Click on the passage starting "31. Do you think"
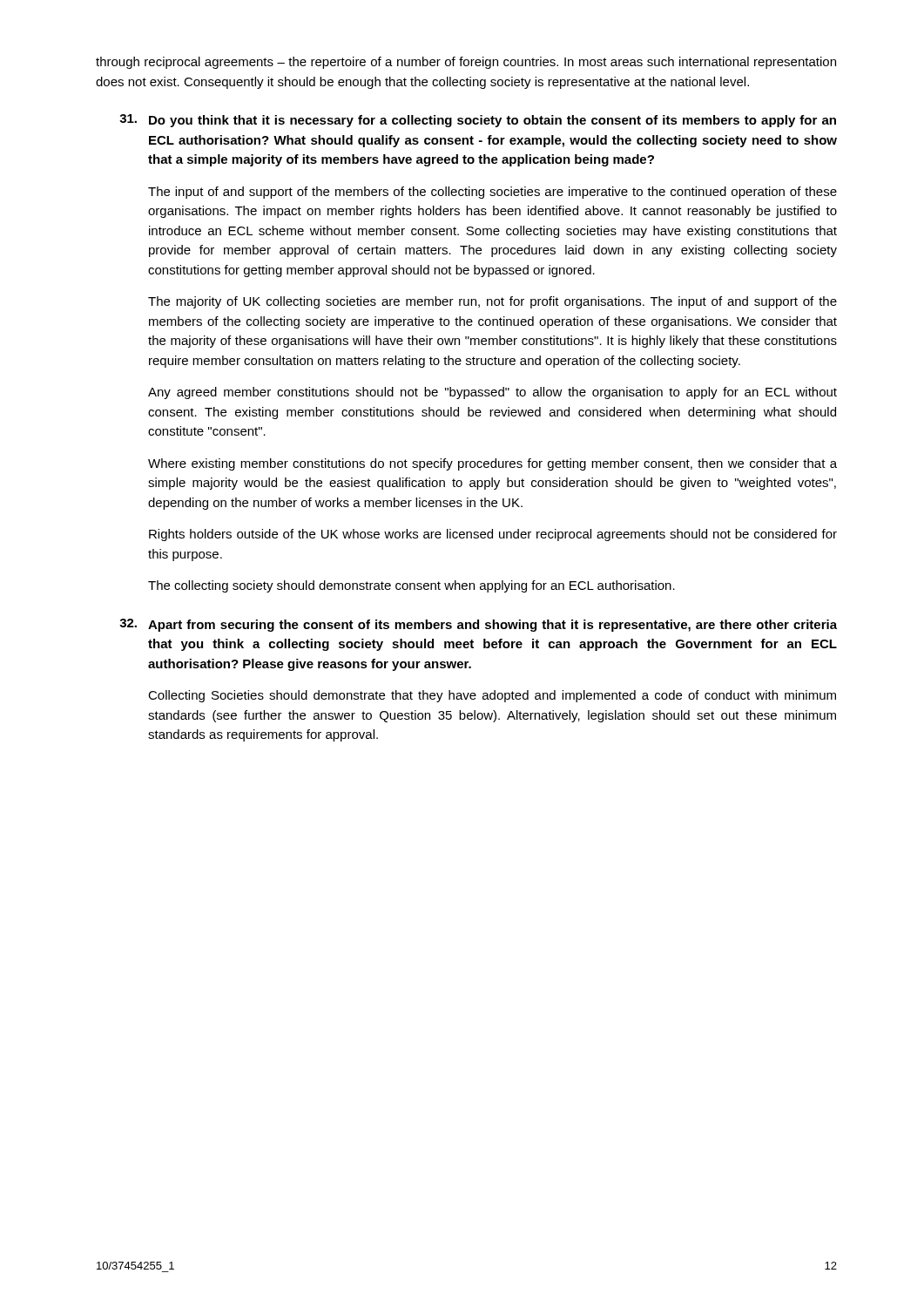924x1307 pixels. pos(466,140)
